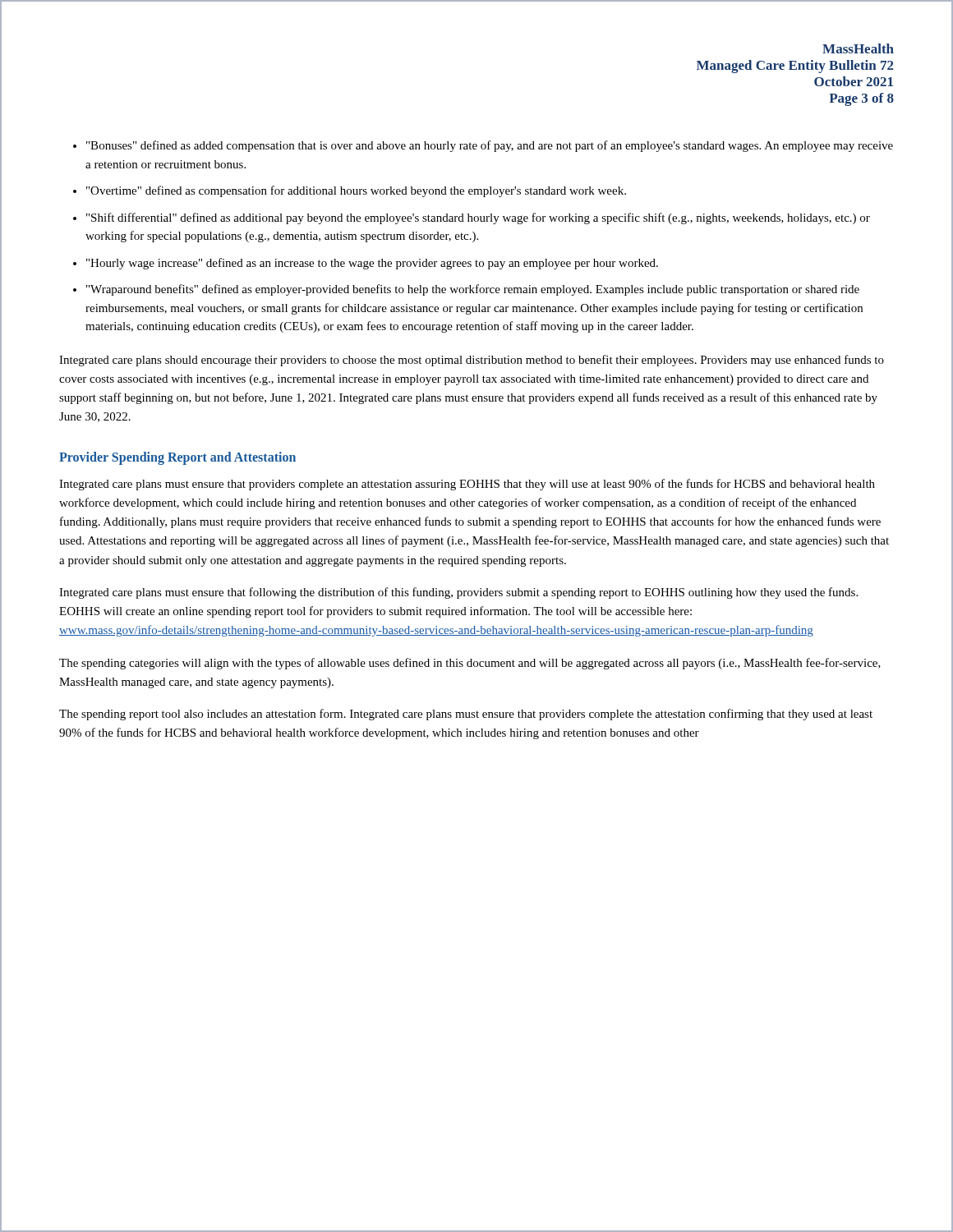
Task: Find the block on this page that starts ""Wraparound benefits" defined as employer-provided benefits to help"
Action: click(474, 308)
